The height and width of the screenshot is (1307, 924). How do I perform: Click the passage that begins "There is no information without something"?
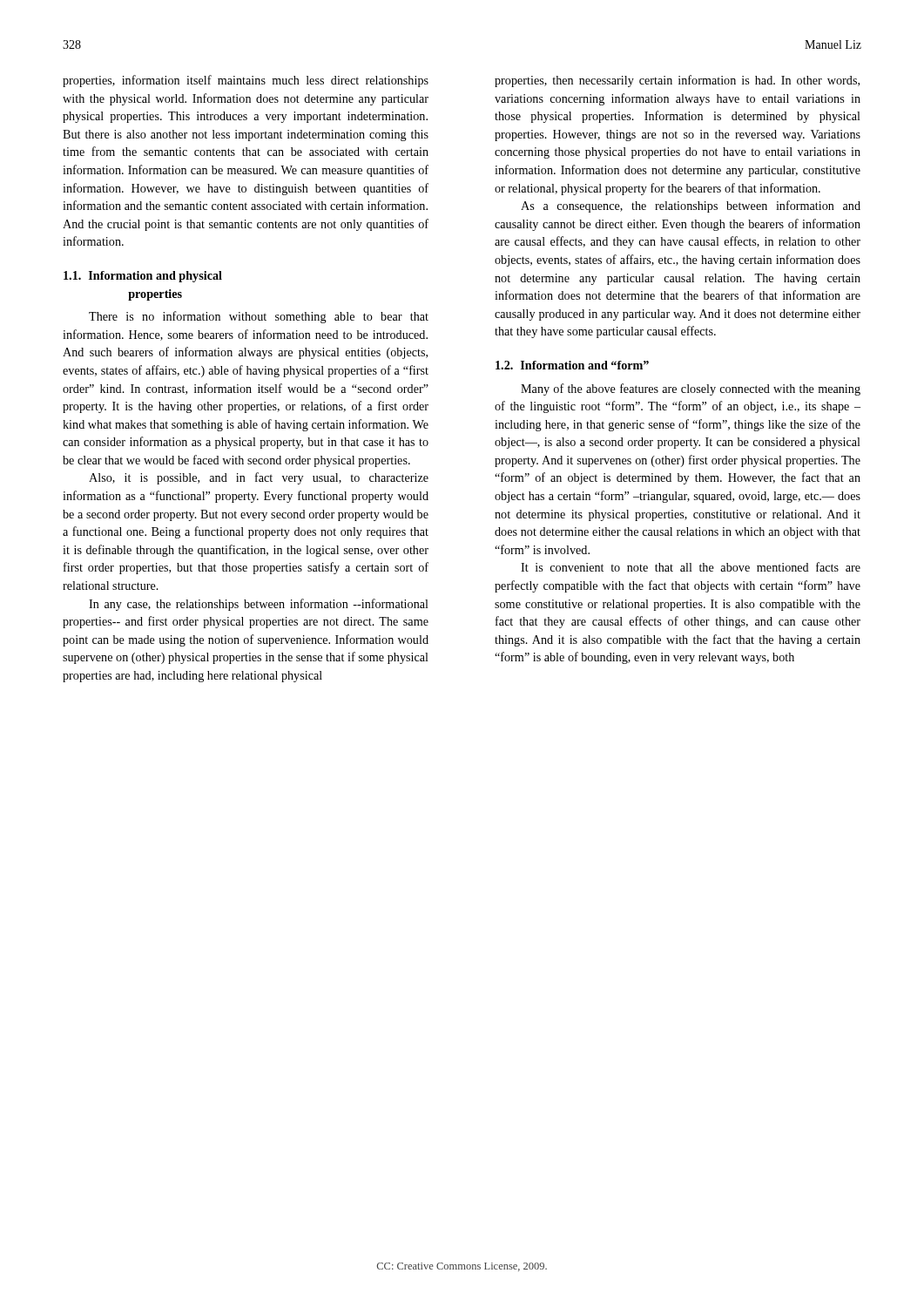click(x=246, y=388)
